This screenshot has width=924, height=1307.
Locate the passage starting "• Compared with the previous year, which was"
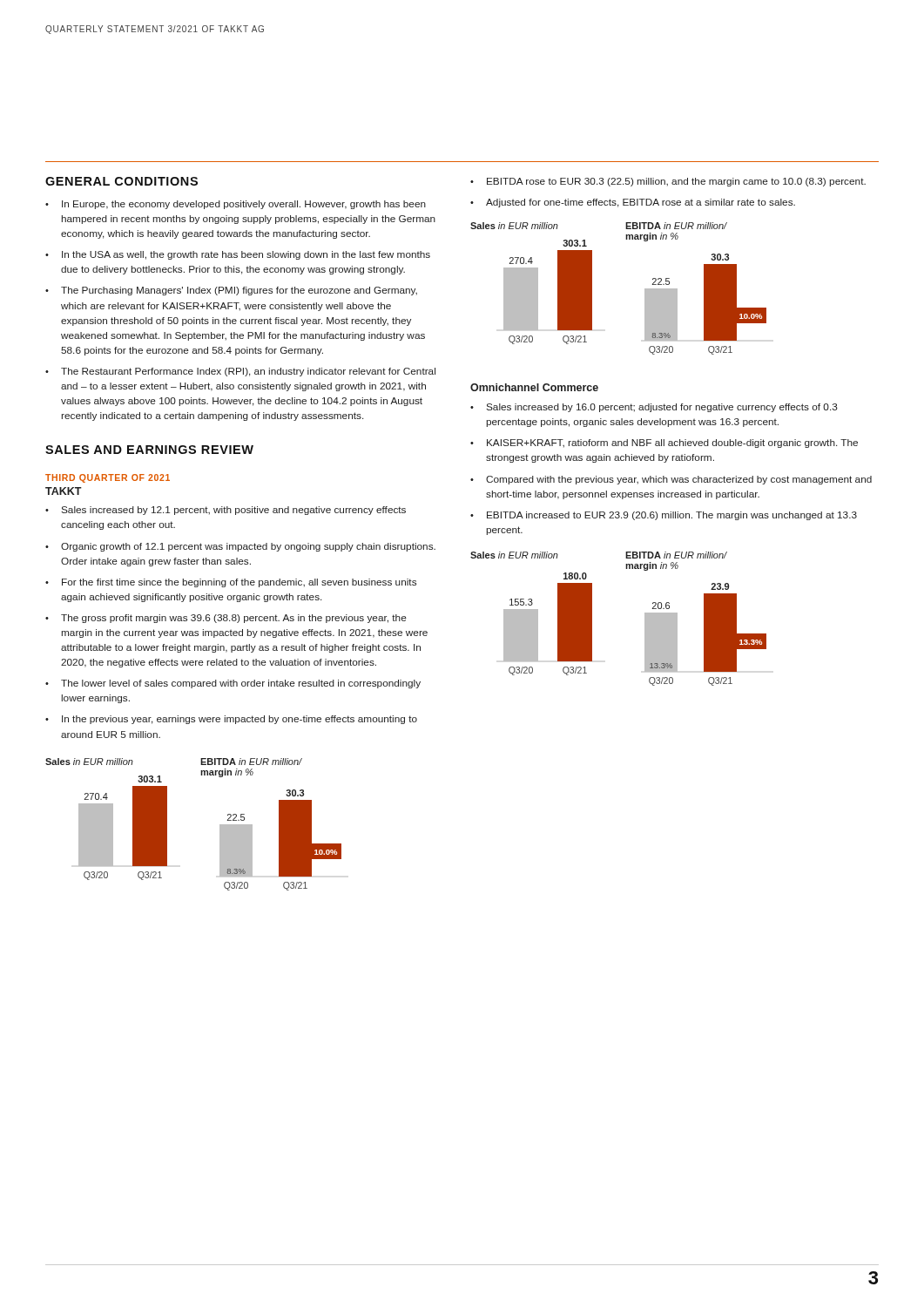(676, 487)
